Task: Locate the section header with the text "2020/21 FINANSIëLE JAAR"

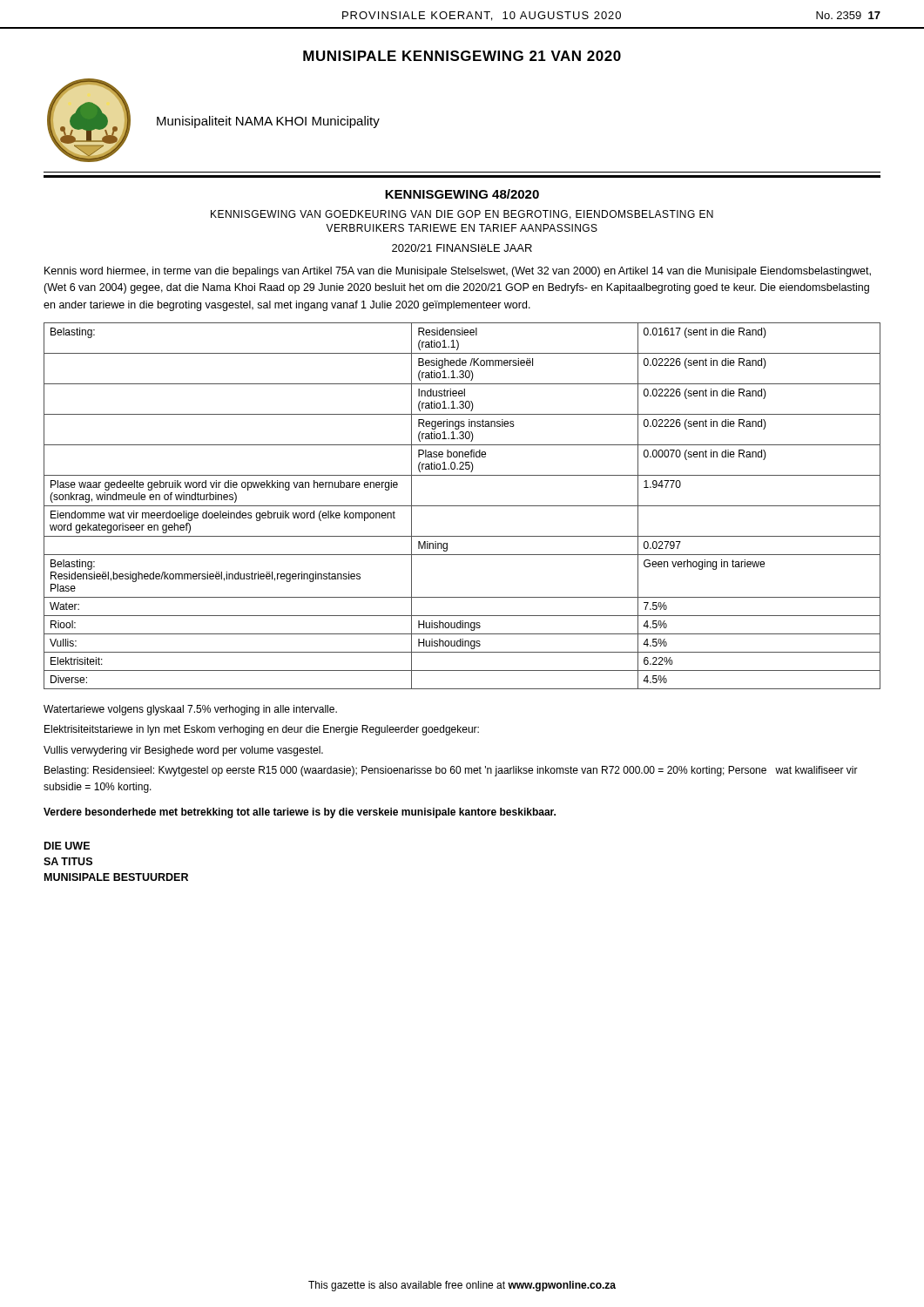Action: pyautogui.click(x=462, y=248)
